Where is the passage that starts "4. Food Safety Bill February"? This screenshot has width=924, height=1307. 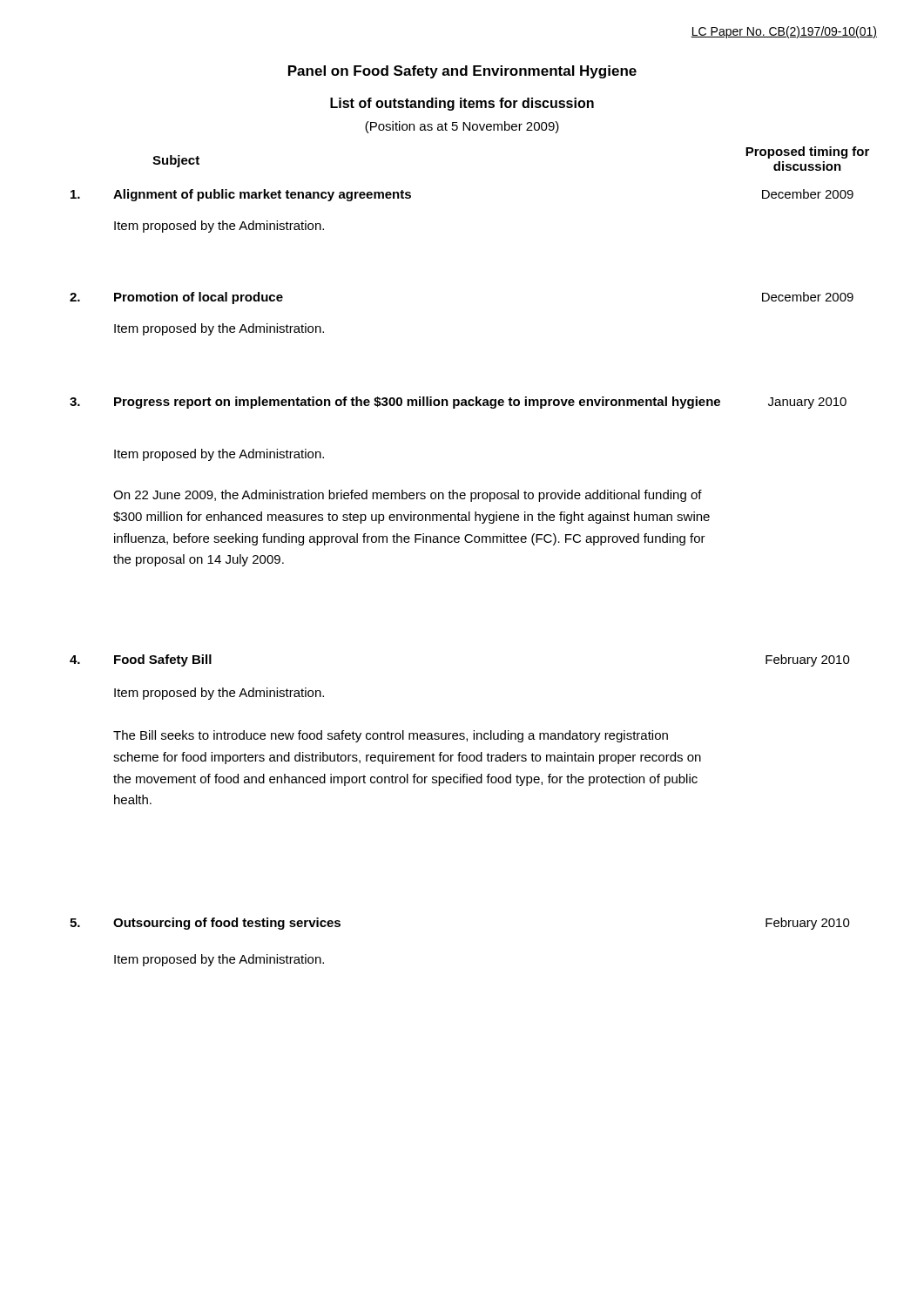[x=153, y=660]
